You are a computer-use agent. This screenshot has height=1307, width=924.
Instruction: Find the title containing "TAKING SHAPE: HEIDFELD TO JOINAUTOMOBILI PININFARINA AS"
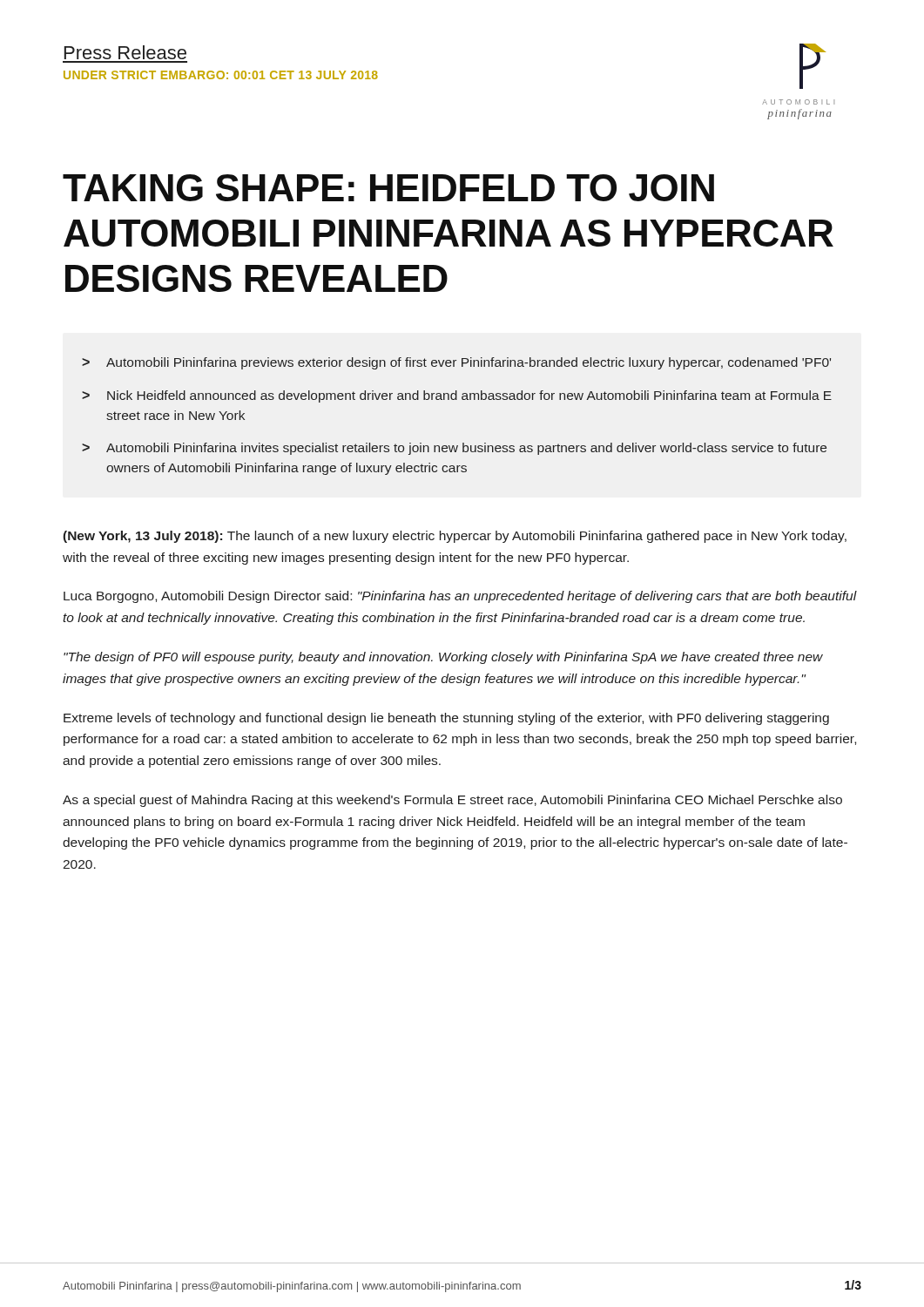point(448,233)
